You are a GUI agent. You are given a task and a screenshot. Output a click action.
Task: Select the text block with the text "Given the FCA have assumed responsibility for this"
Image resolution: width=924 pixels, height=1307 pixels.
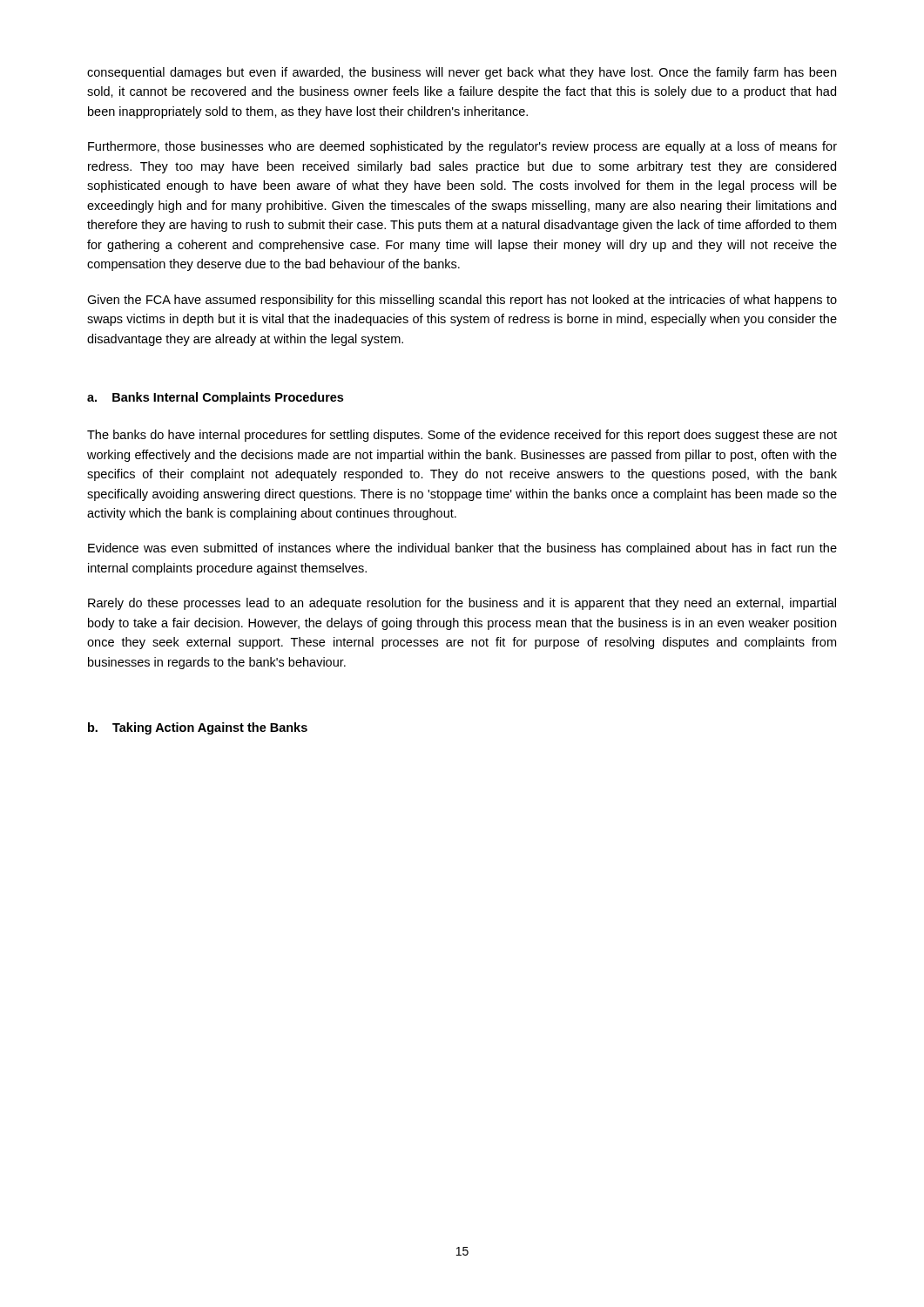[462, 319]
